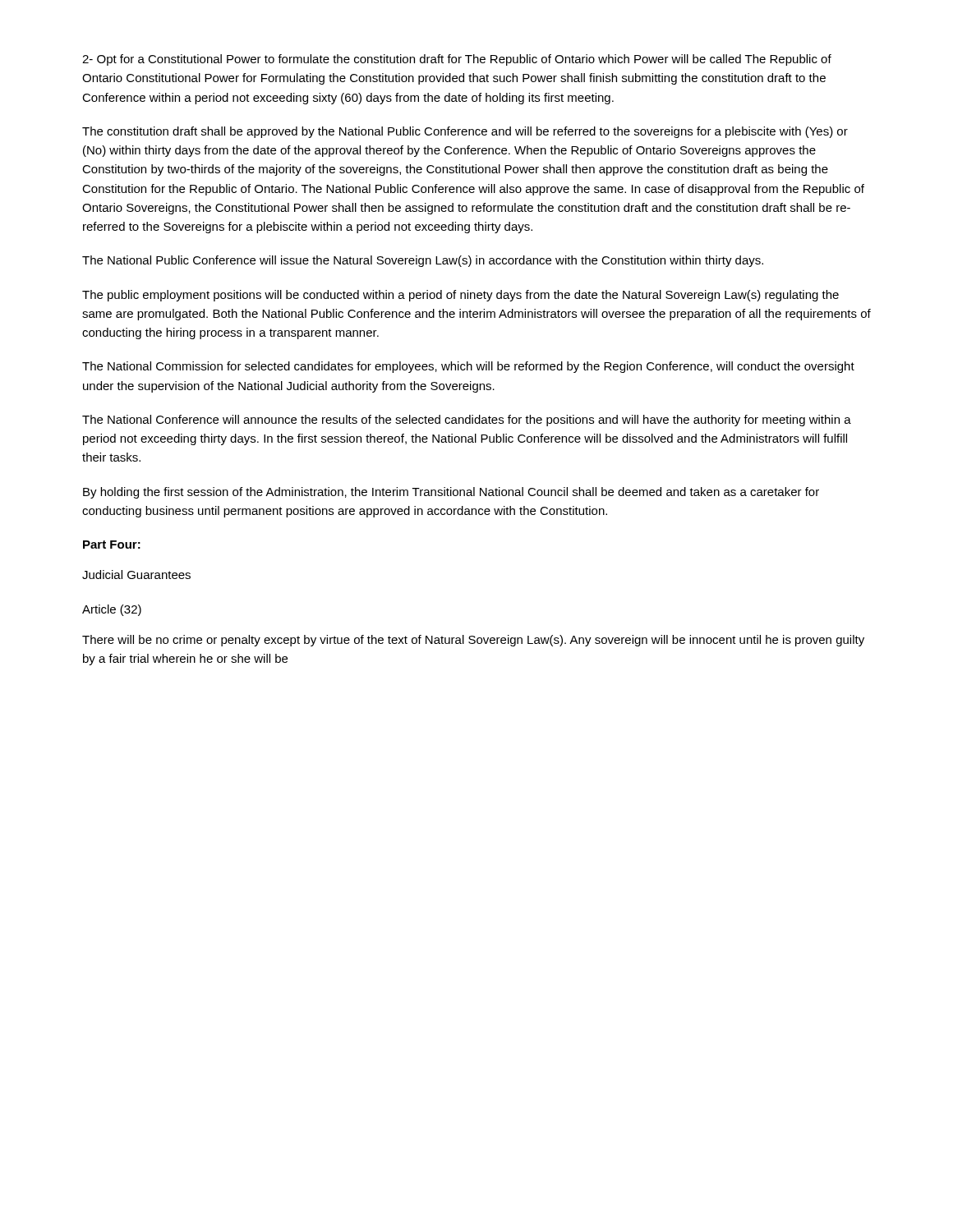Navigate to the passage starting "By holding the first session of the"
Image resolution: width=953 pixels, height=1232 pixels.
click(451, 501)
